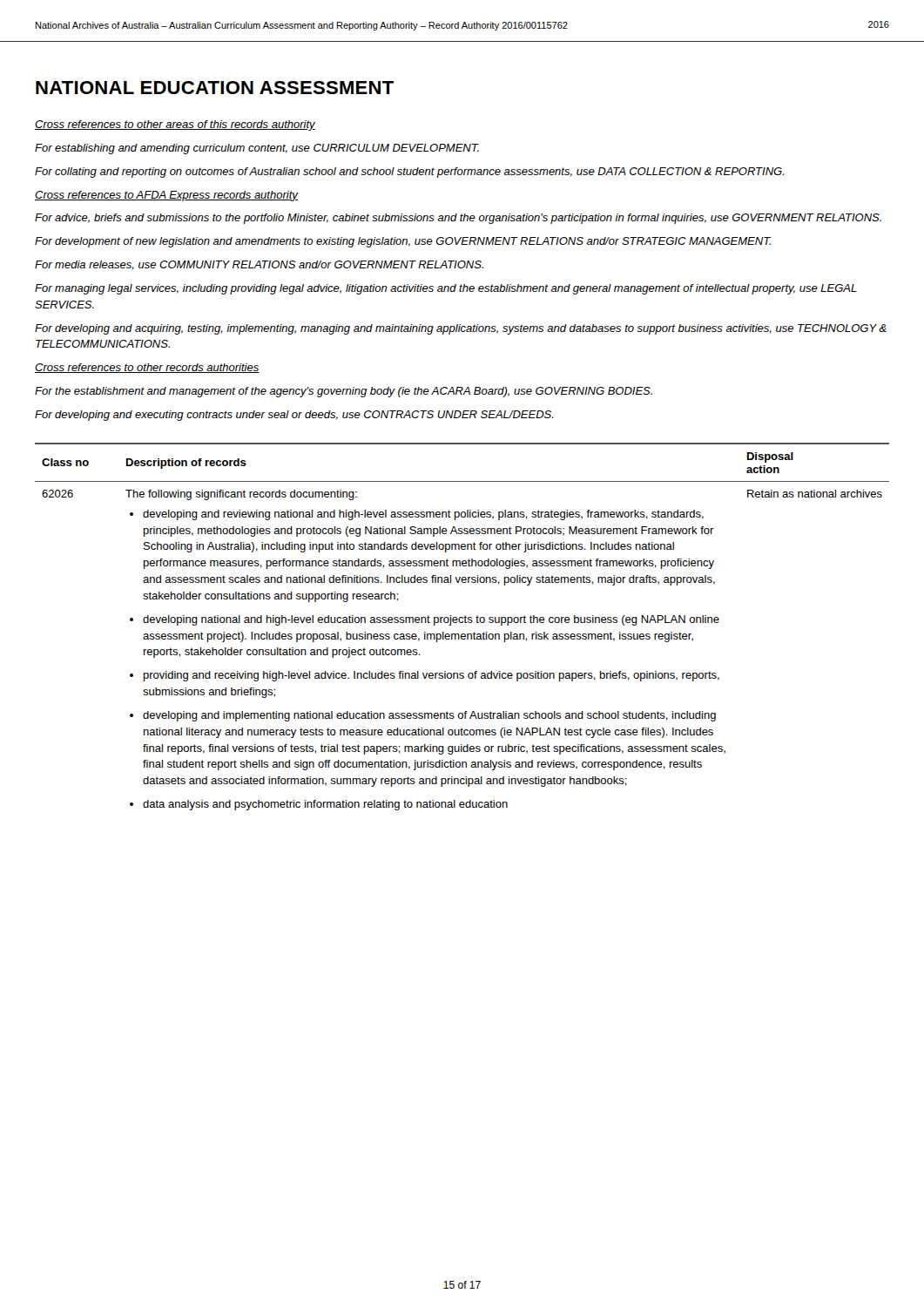This screenshot has width=924, height=1307.
Task: Navigate to the text starting "For developing and acquiring, testing, implementing, managing"
Action: click(461, 336)
